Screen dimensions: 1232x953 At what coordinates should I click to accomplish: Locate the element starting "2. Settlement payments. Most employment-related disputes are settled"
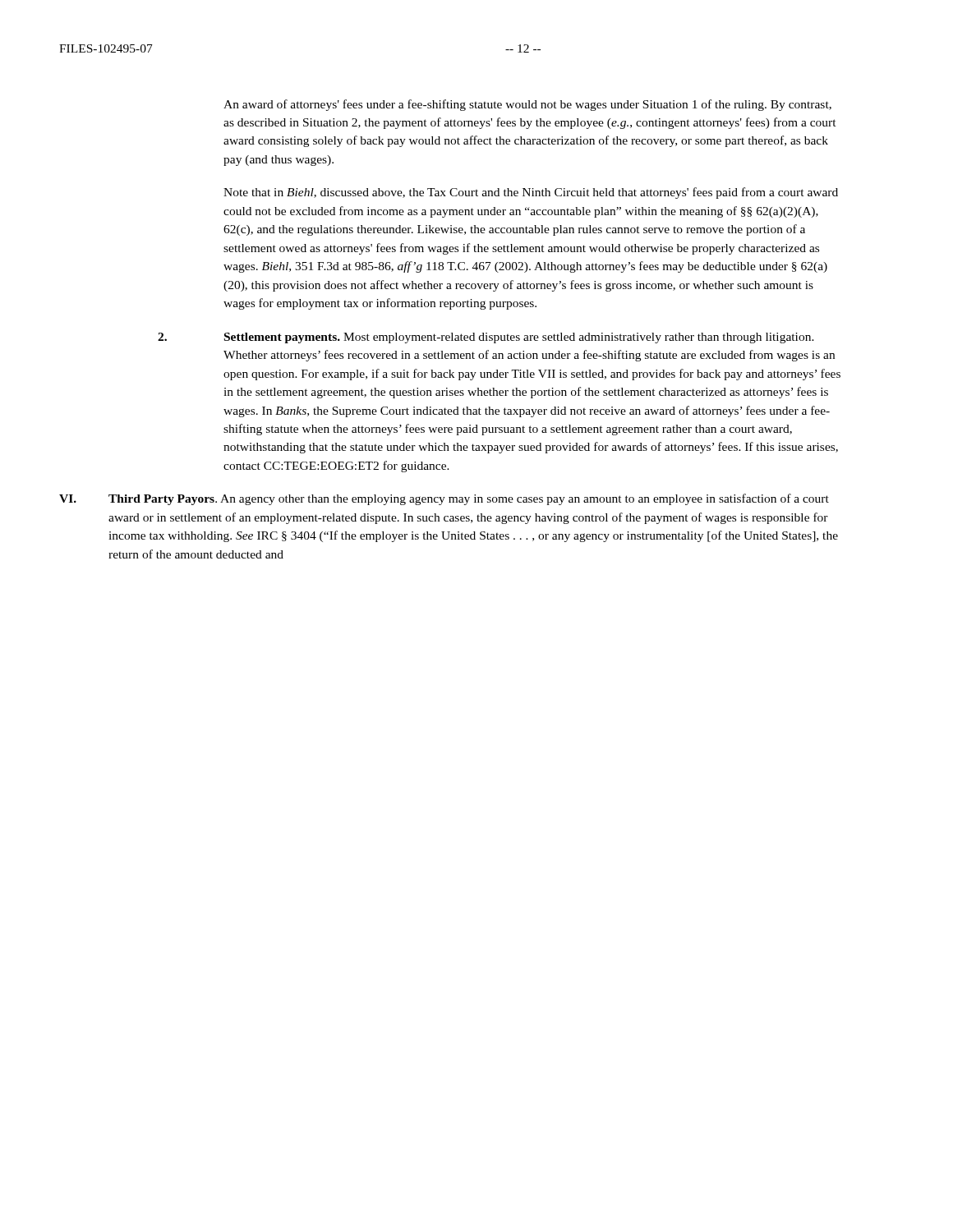(501, 401)
